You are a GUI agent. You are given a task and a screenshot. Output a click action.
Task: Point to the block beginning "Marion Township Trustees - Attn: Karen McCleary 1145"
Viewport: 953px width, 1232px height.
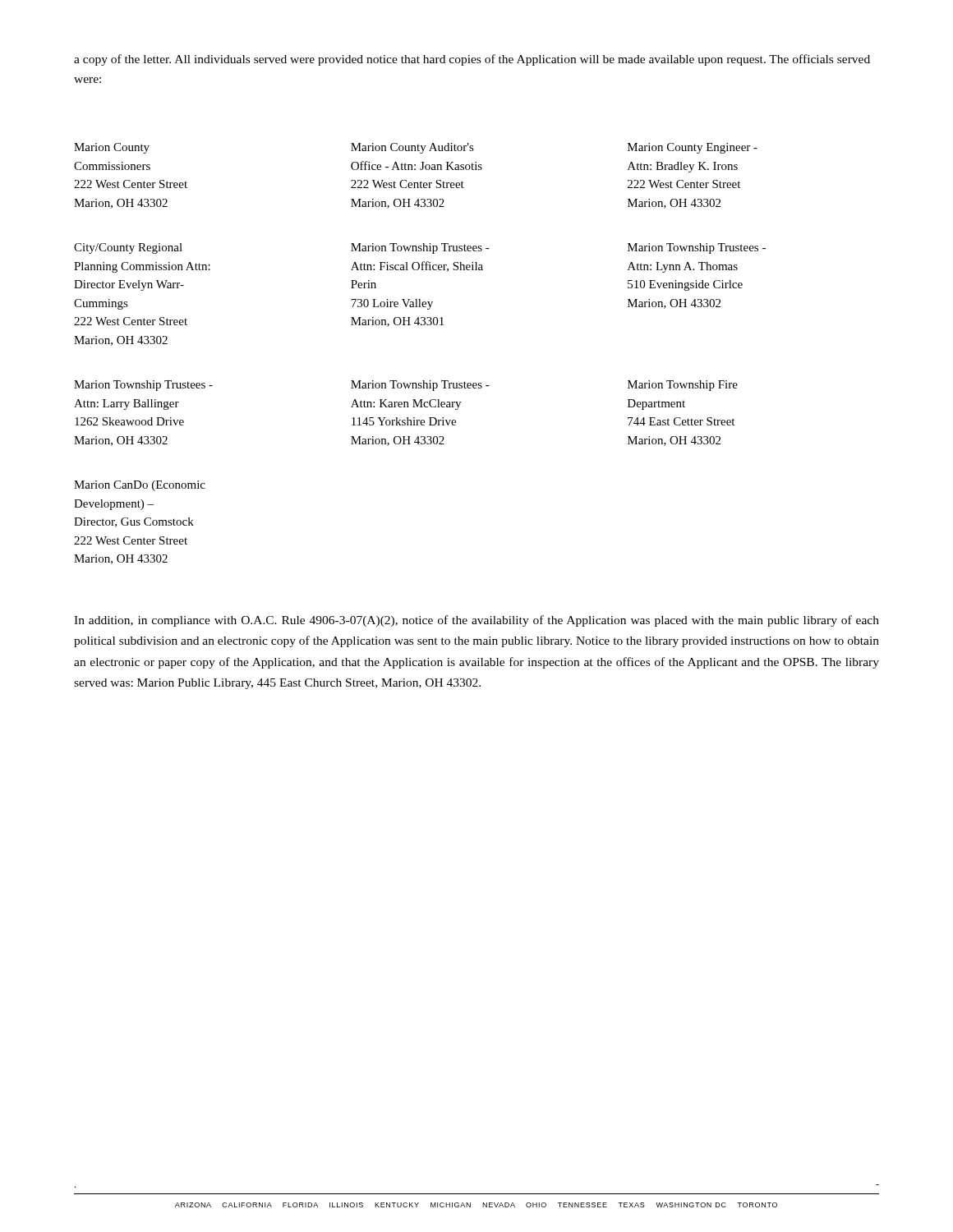coord(420,412)
